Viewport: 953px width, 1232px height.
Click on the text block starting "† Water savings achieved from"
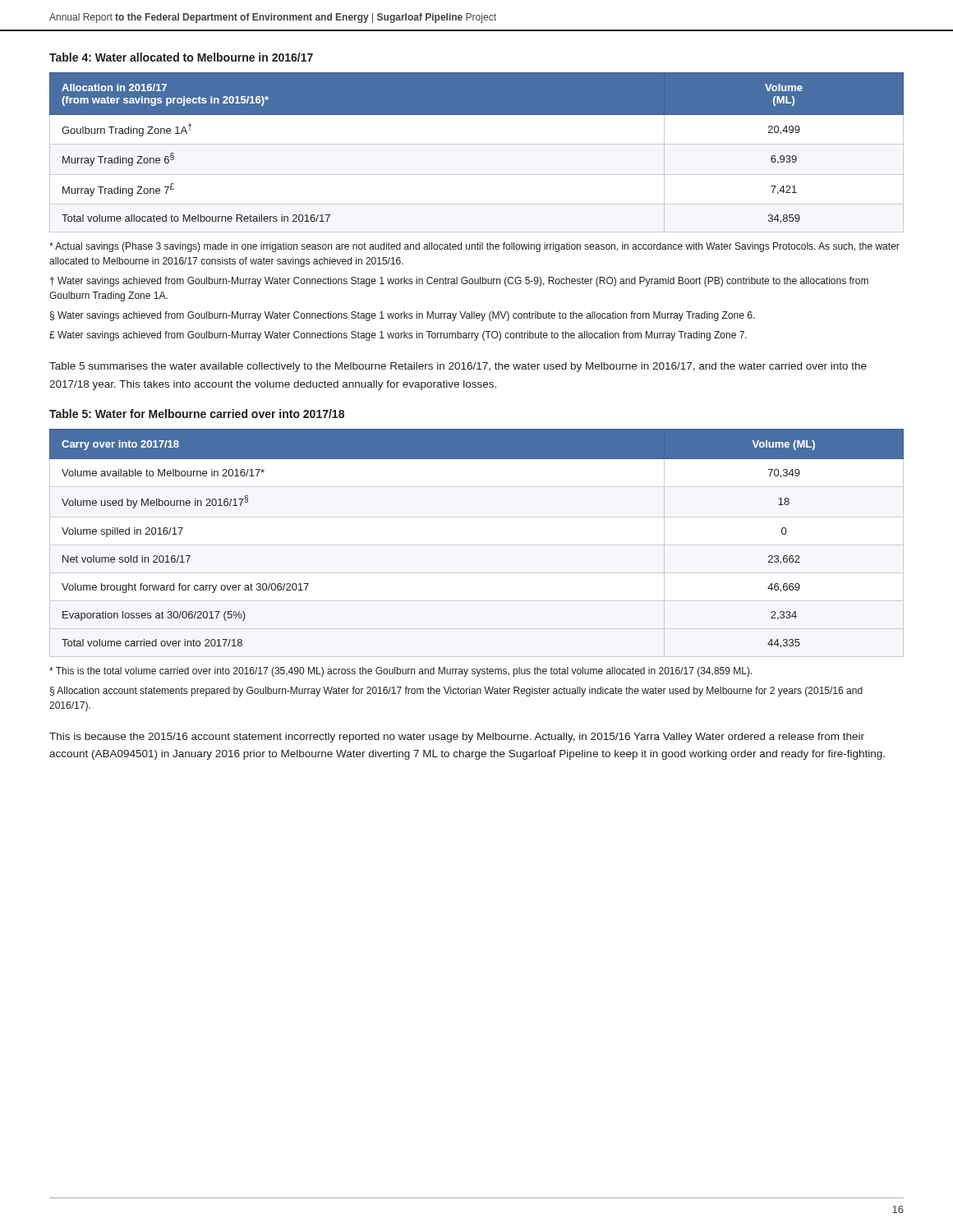[x=459, y=288]
